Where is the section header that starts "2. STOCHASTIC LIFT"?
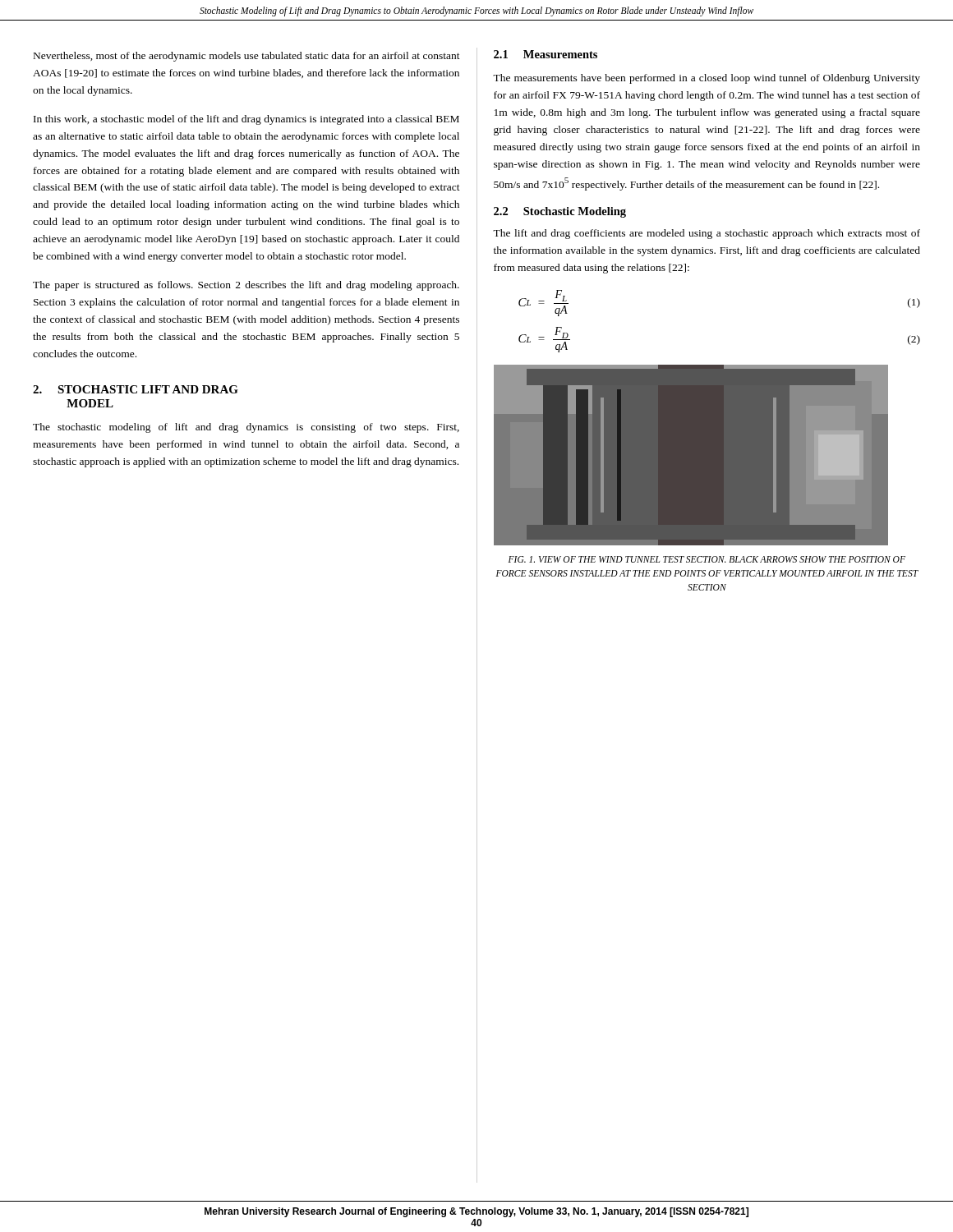 [136, 396]
